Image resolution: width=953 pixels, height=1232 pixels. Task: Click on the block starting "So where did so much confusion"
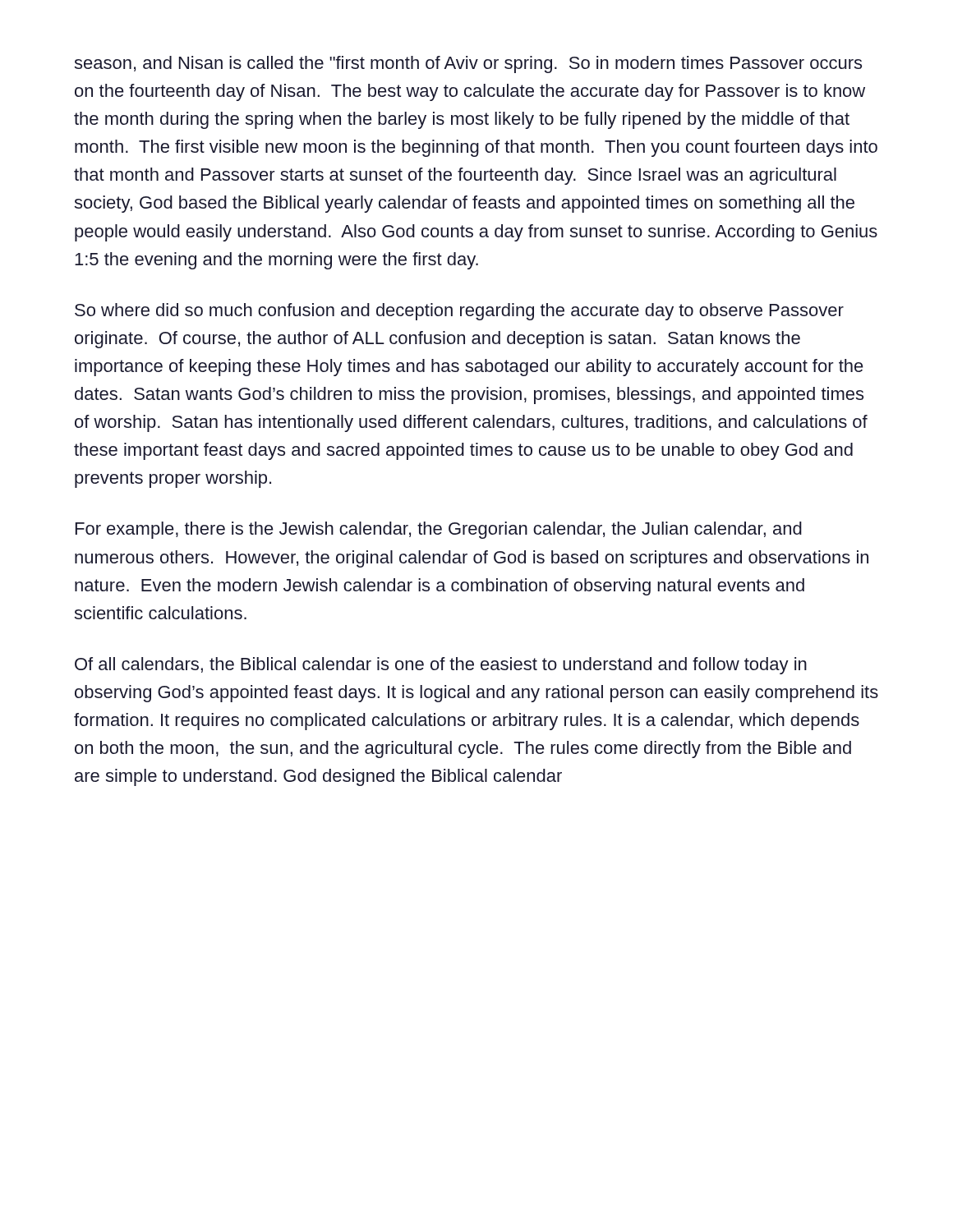[x=471, y=394]
